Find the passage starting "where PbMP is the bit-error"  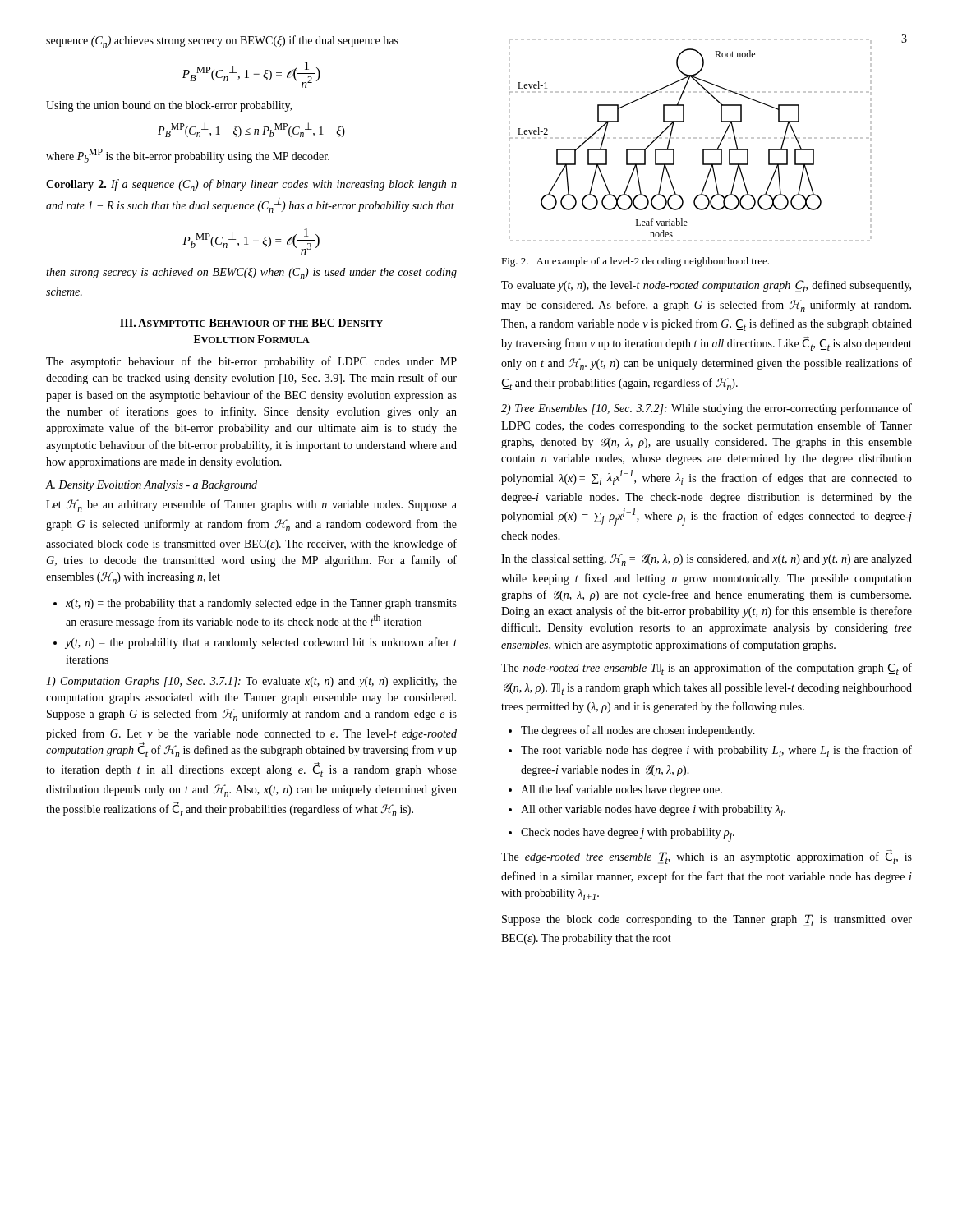point(251,157)
